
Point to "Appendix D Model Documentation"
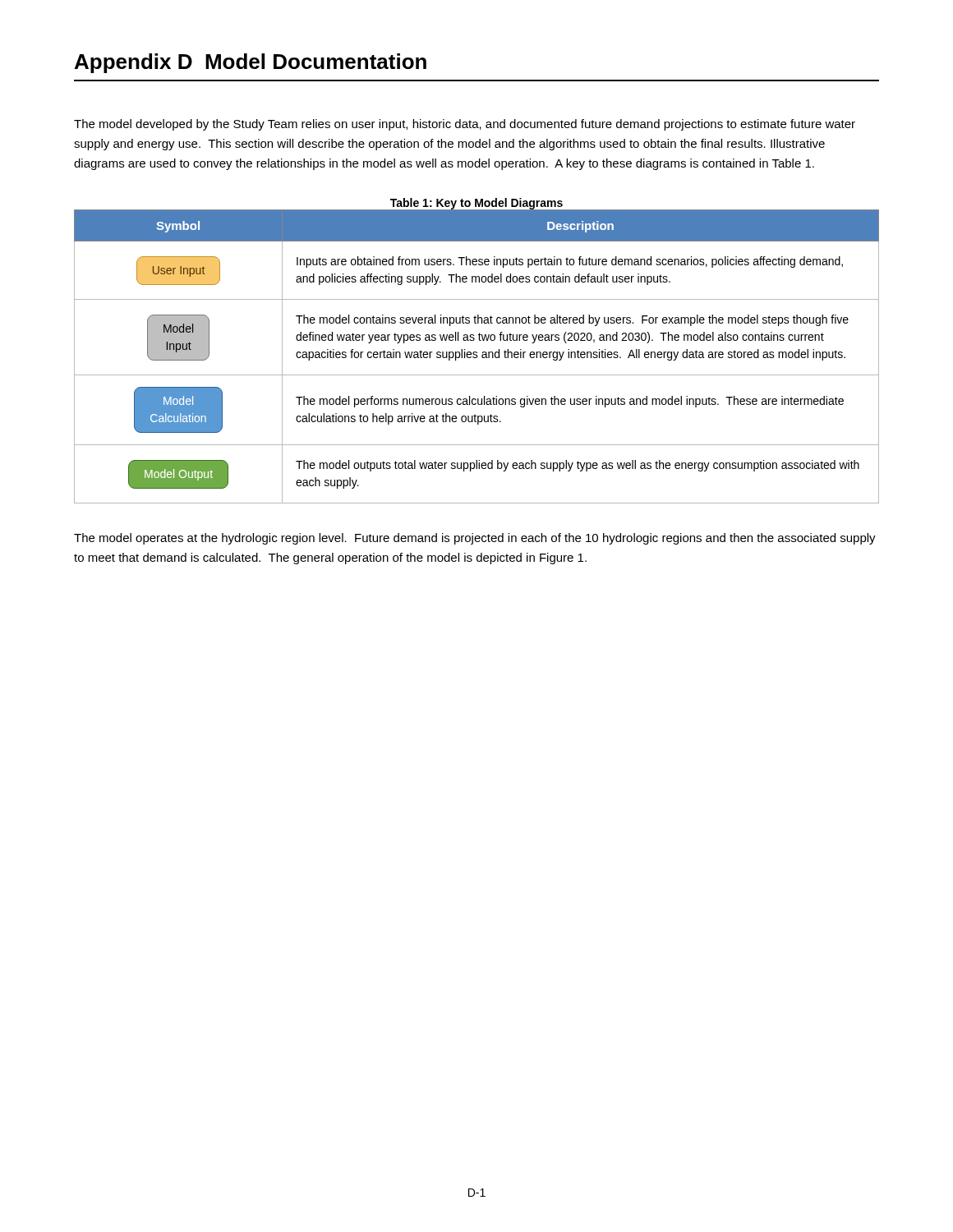251,63
